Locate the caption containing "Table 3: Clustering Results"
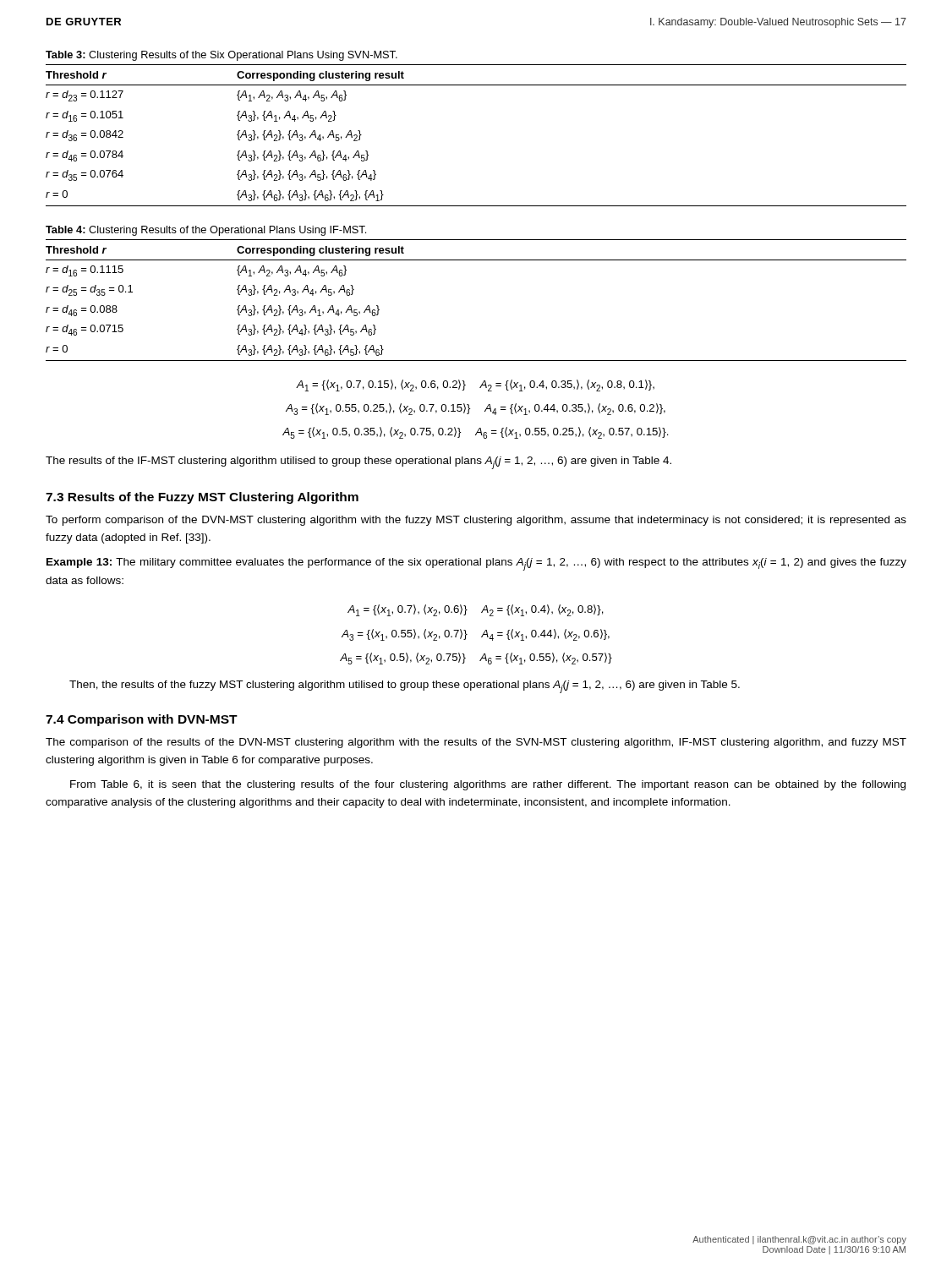Image resolution: width=952 pixels, height=1268 pixels. point(222,55)
